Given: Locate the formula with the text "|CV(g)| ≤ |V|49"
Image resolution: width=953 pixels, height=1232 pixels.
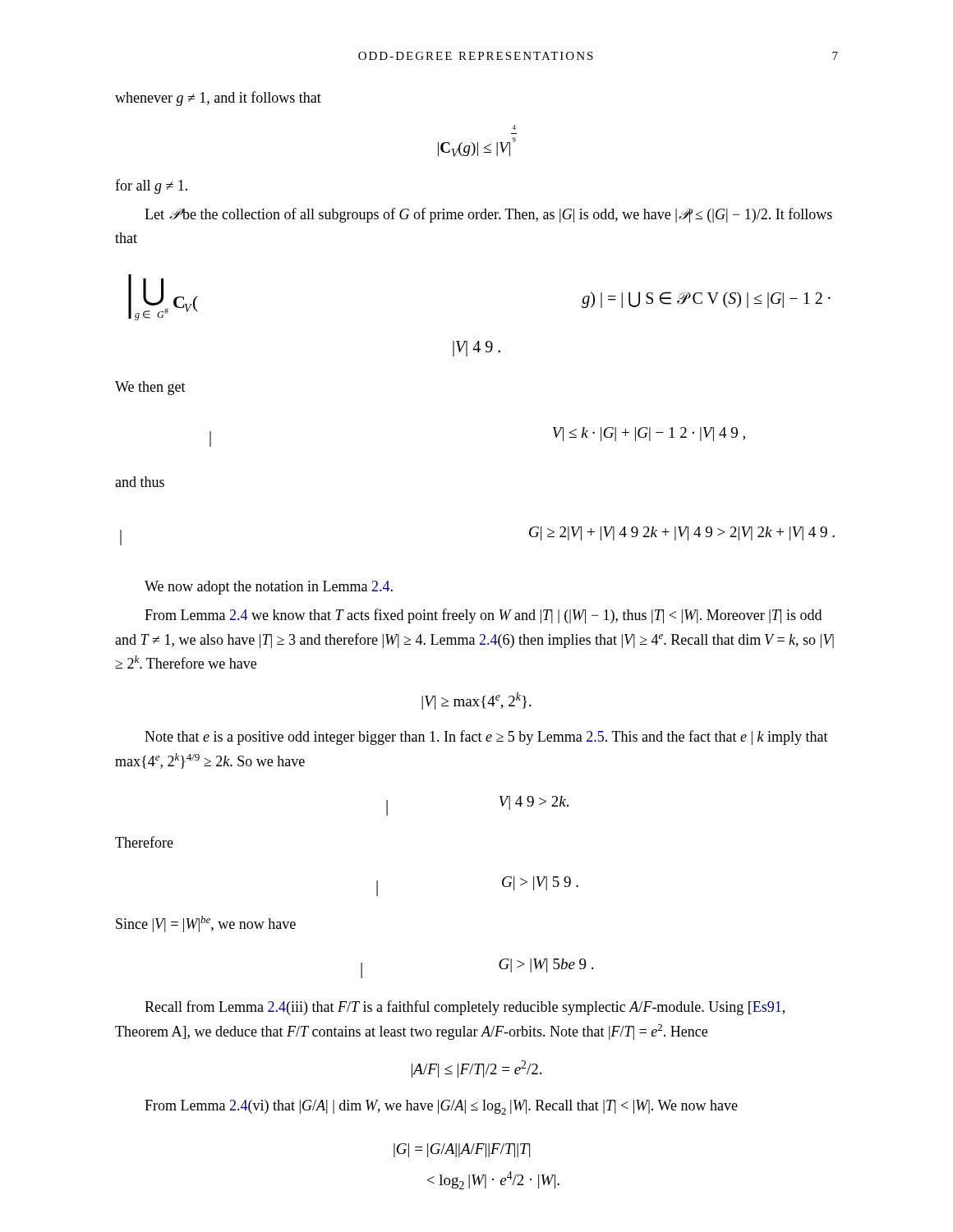Looking at the screenshot, I should pyautogui.click(x=476, y=141).
